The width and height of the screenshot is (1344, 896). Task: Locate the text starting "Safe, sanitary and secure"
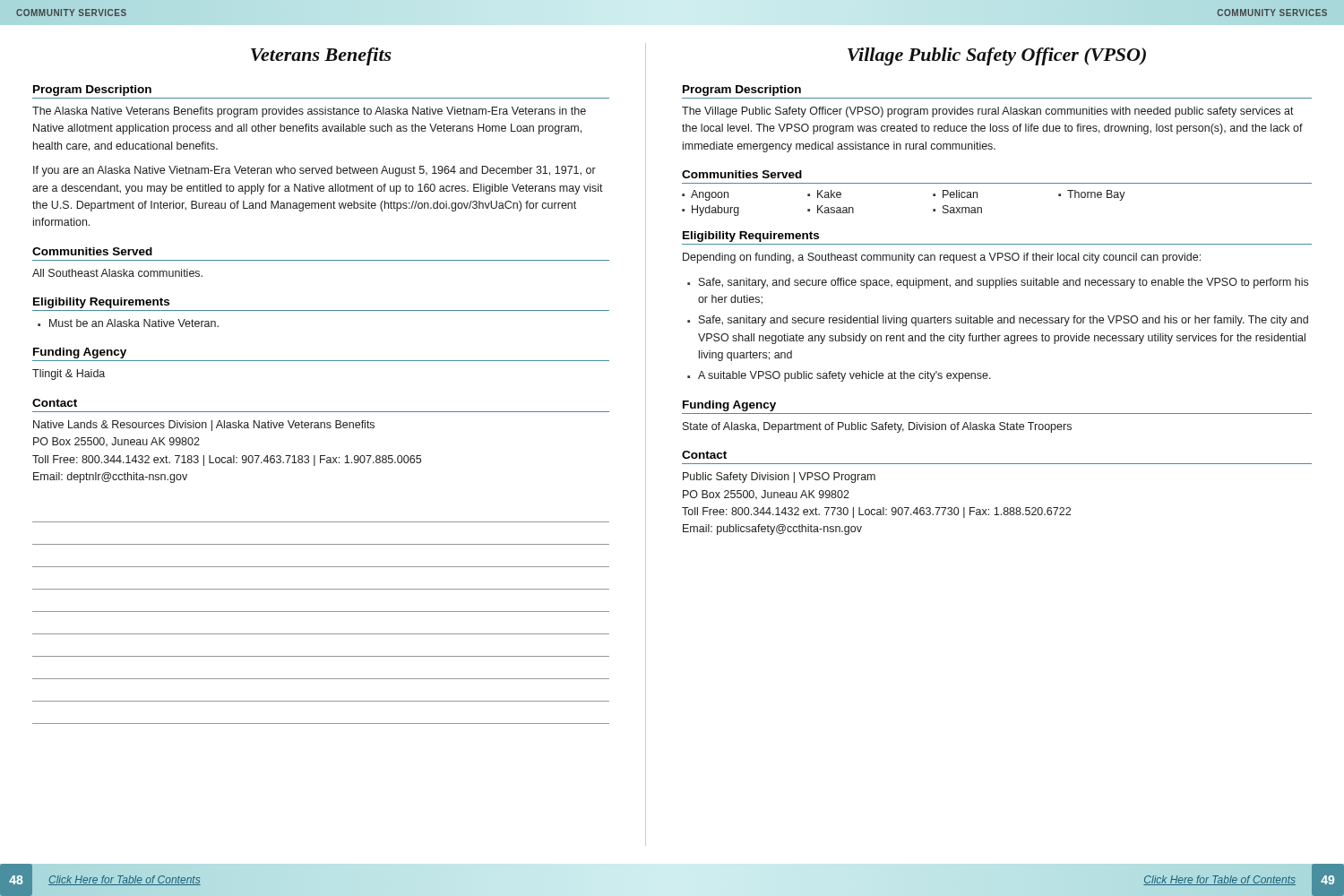click(1003, 337)
